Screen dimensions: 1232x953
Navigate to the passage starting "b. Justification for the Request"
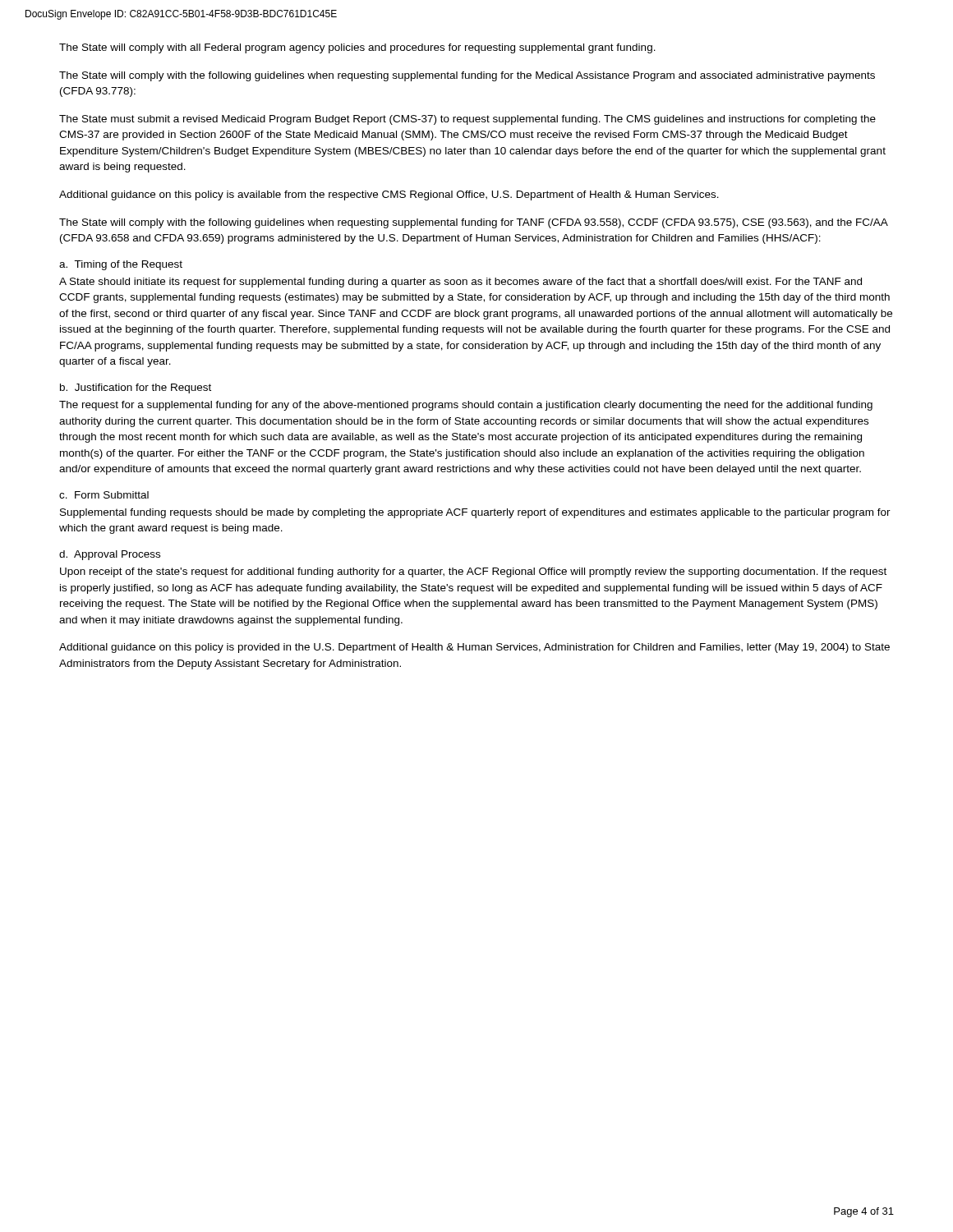click(135, 387)
